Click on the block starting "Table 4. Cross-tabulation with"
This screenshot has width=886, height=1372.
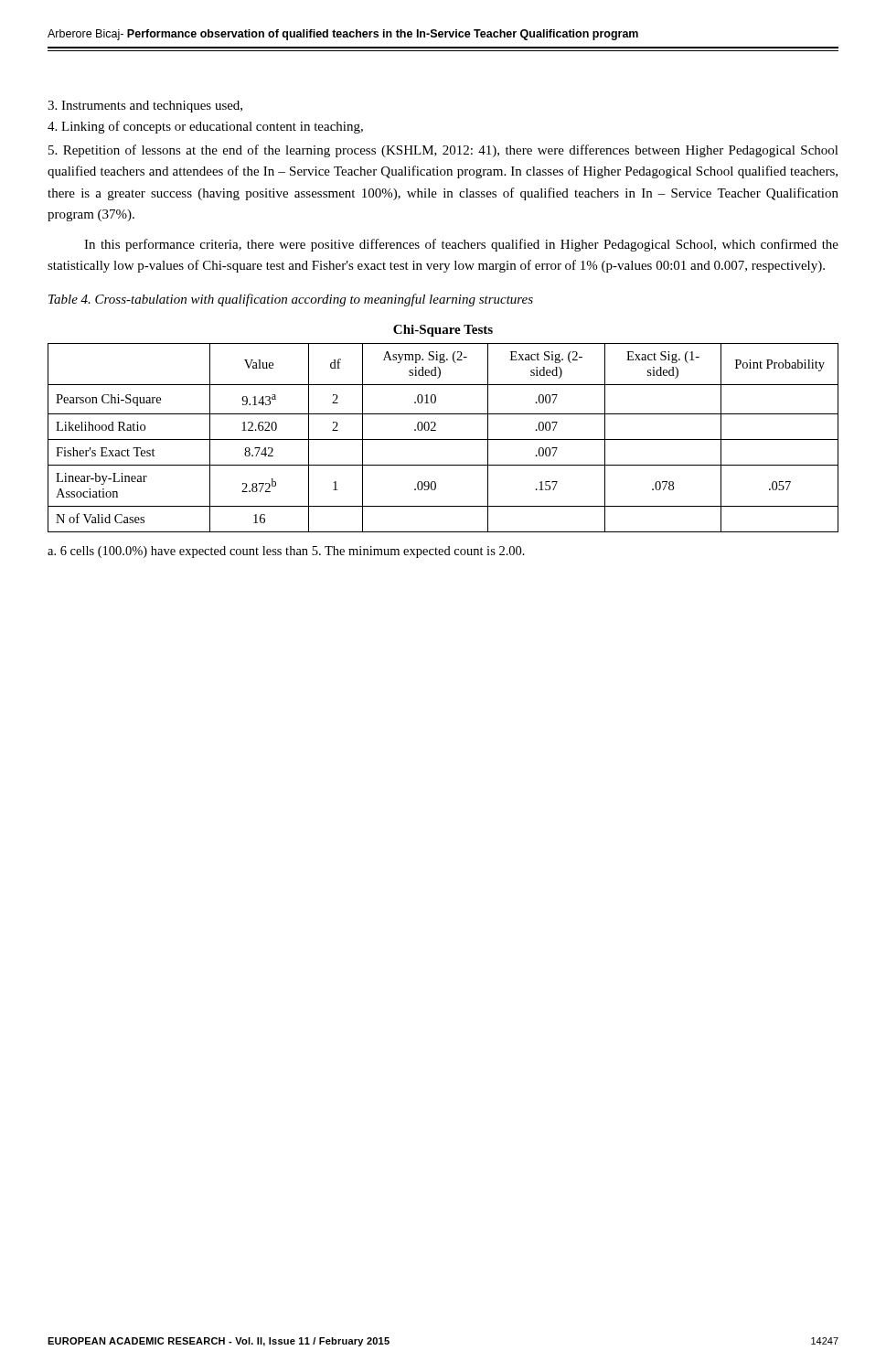click(x=290, y=299)
